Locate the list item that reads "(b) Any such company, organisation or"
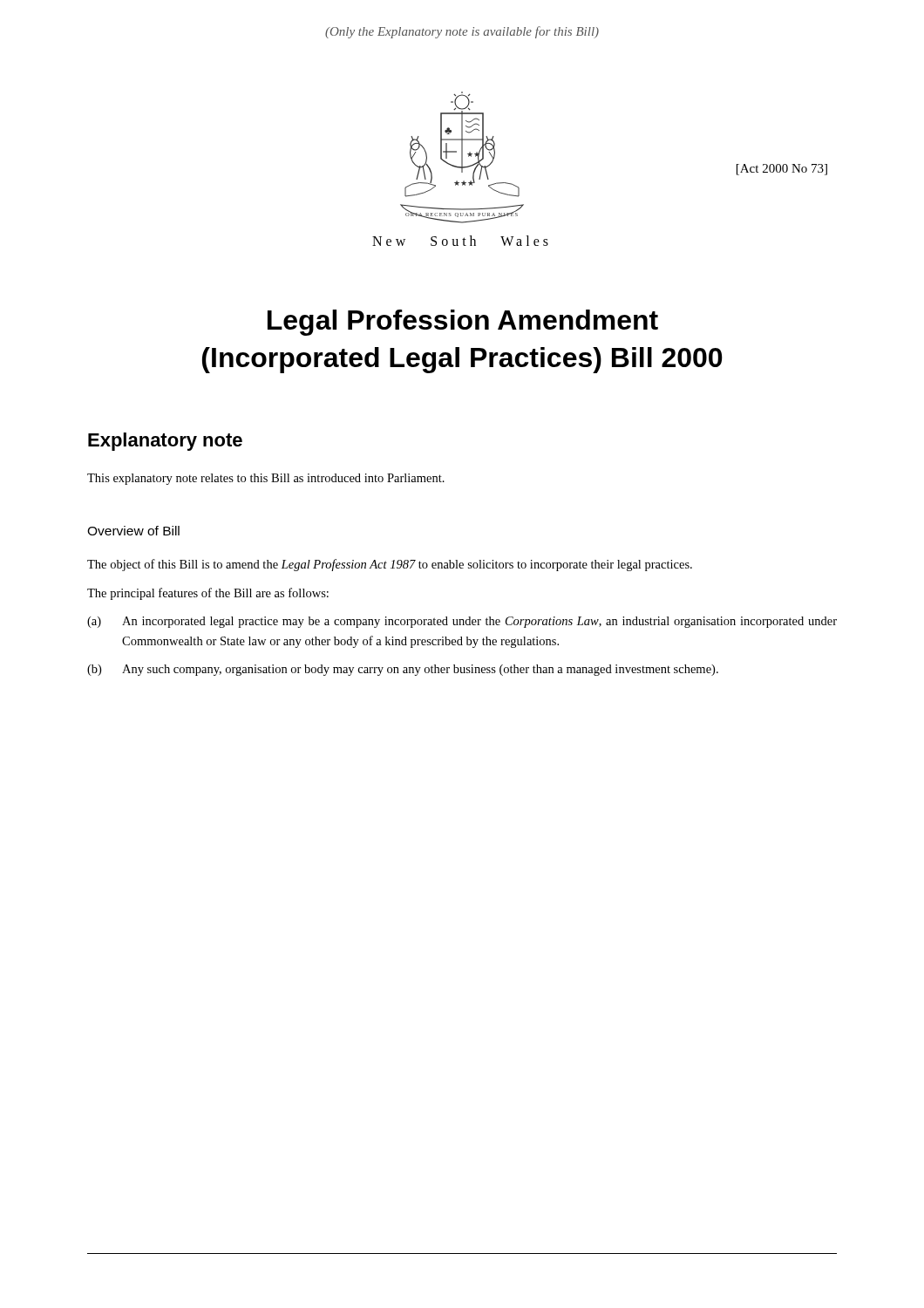Viewport: 924px width, 1308px height. (x=462, y=669)
